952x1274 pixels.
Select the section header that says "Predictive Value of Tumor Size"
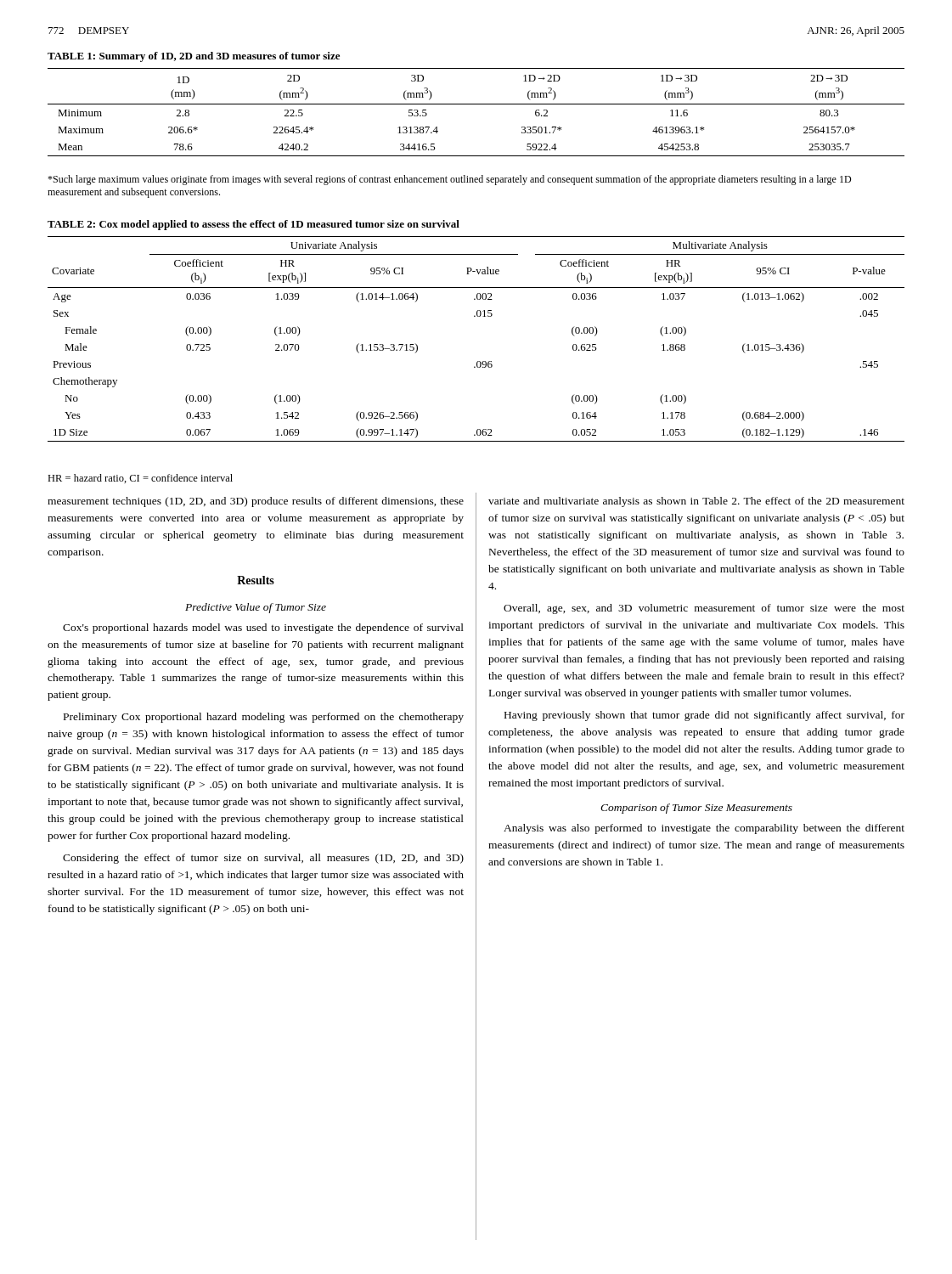pos(256,607)
